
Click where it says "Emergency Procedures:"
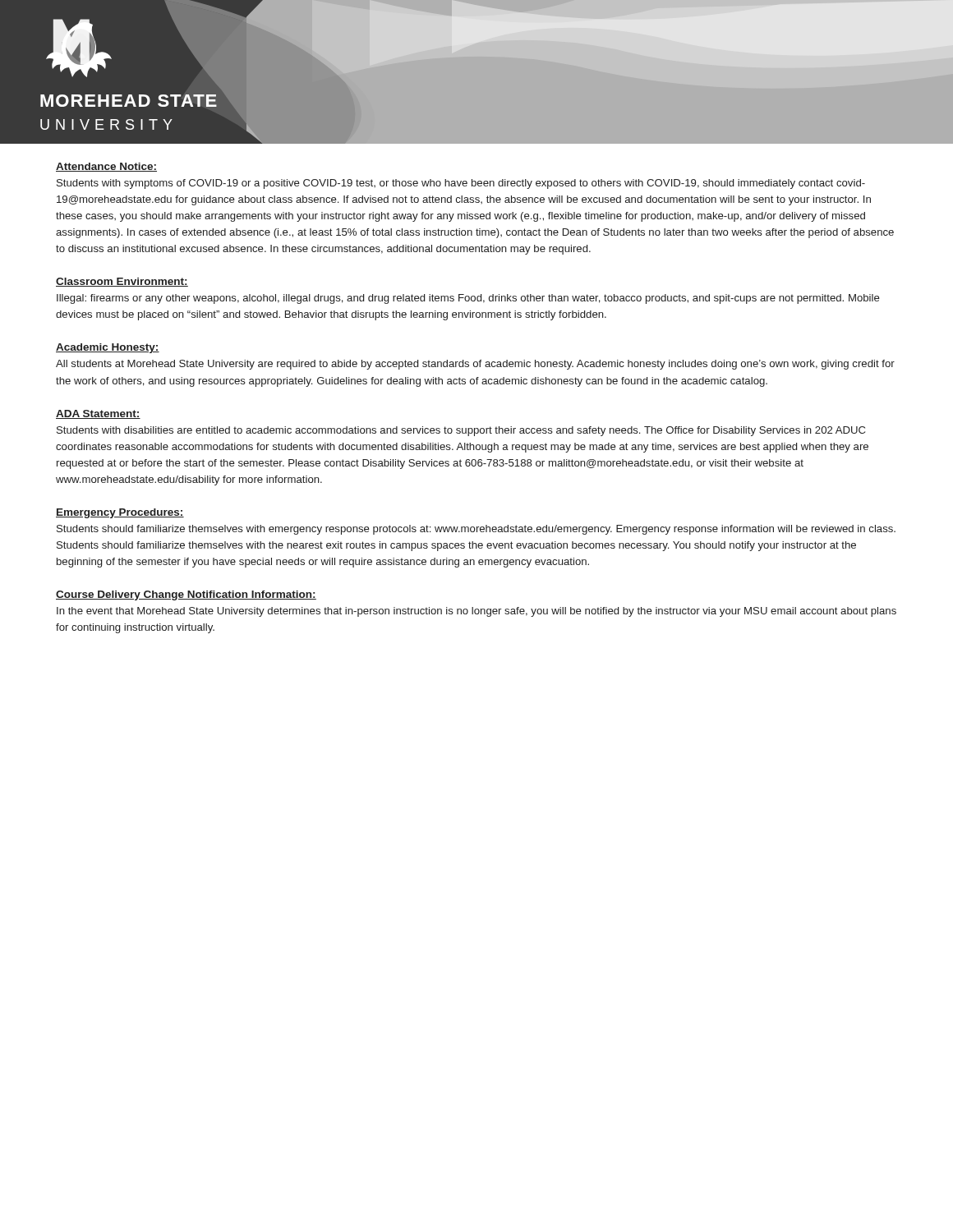tap(120, 512)
